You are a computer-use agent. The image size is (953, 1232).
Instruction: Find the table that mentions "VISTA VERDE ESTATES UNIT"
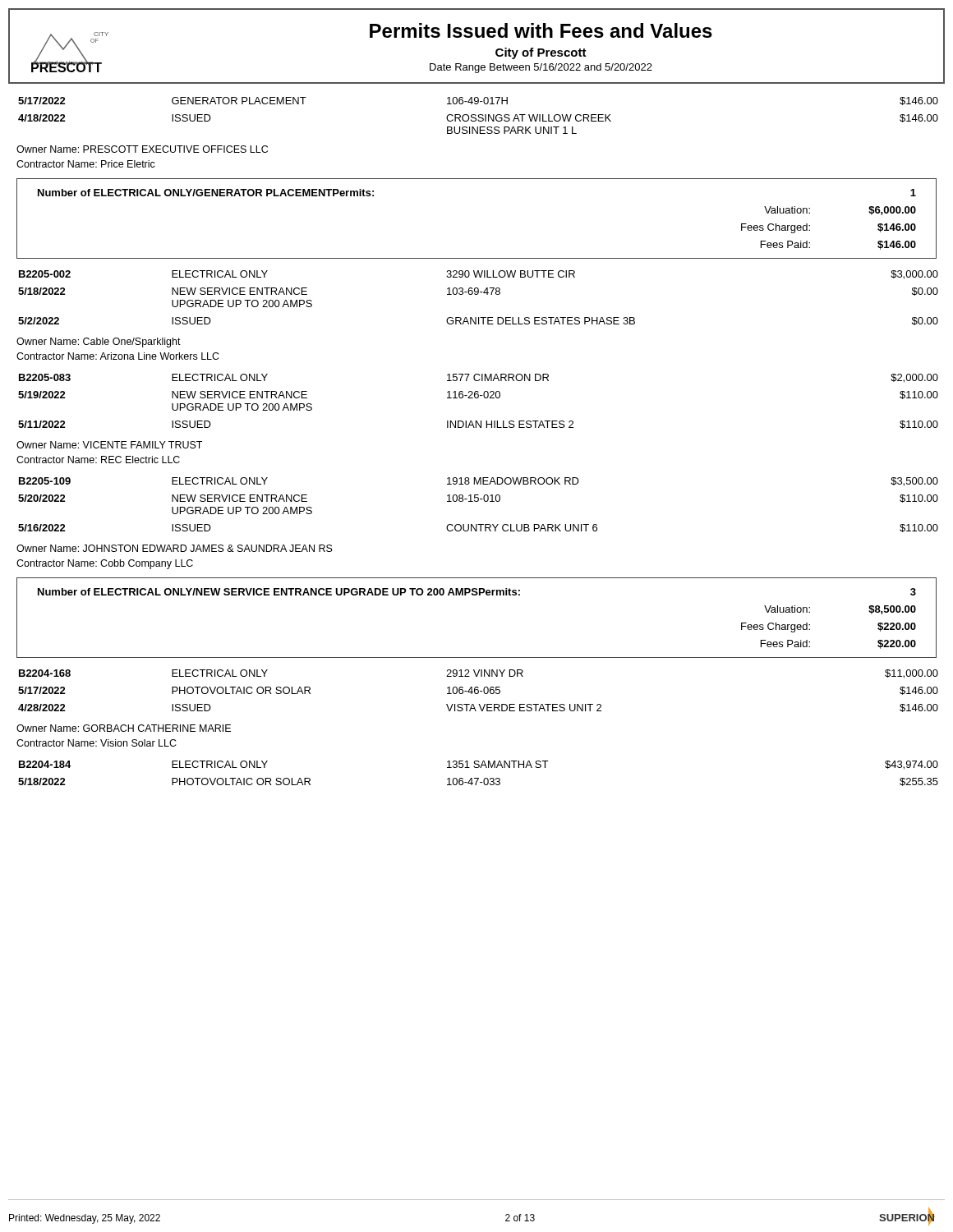tap(476, 690)
